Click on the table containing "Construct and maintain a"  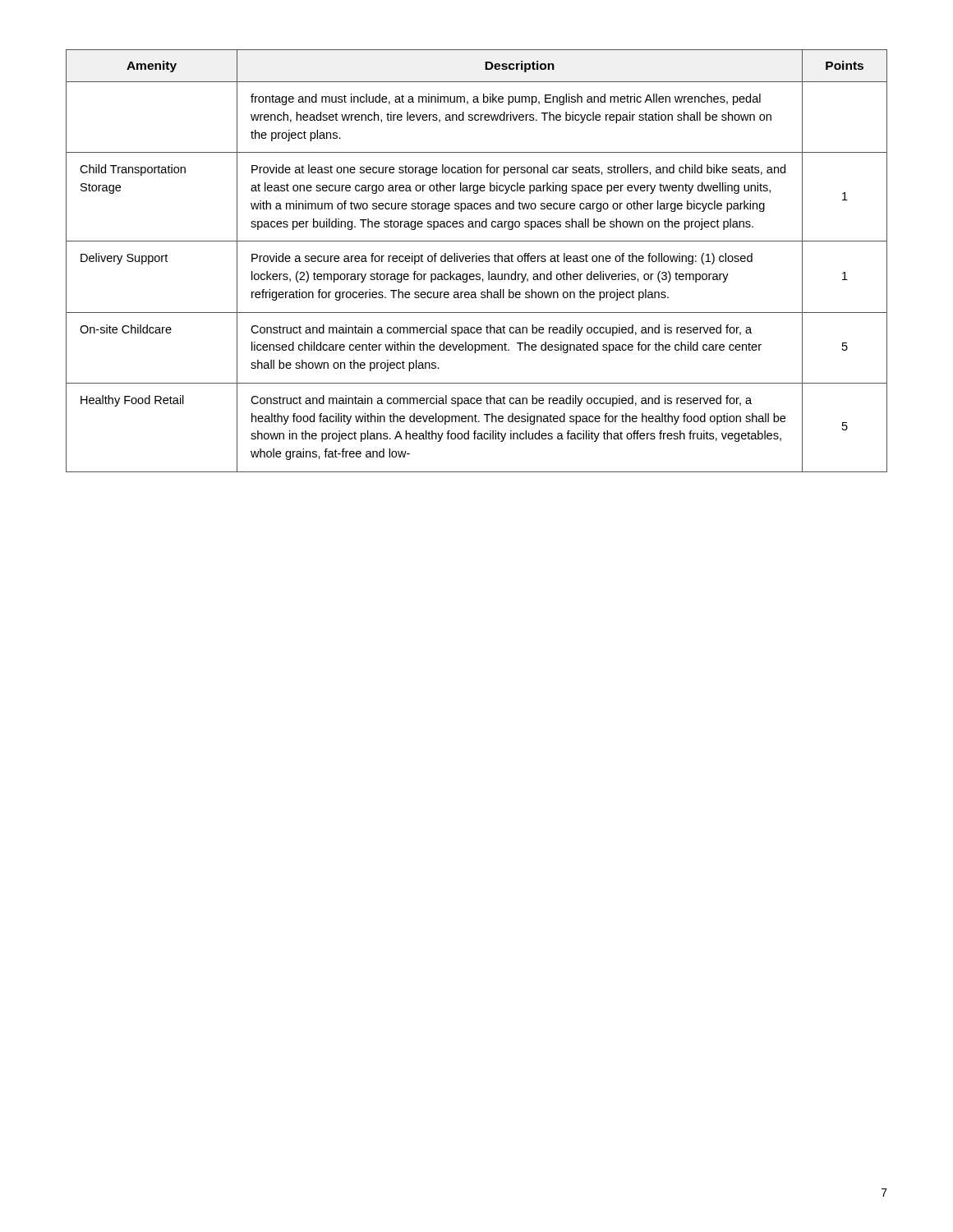point(476,261)
